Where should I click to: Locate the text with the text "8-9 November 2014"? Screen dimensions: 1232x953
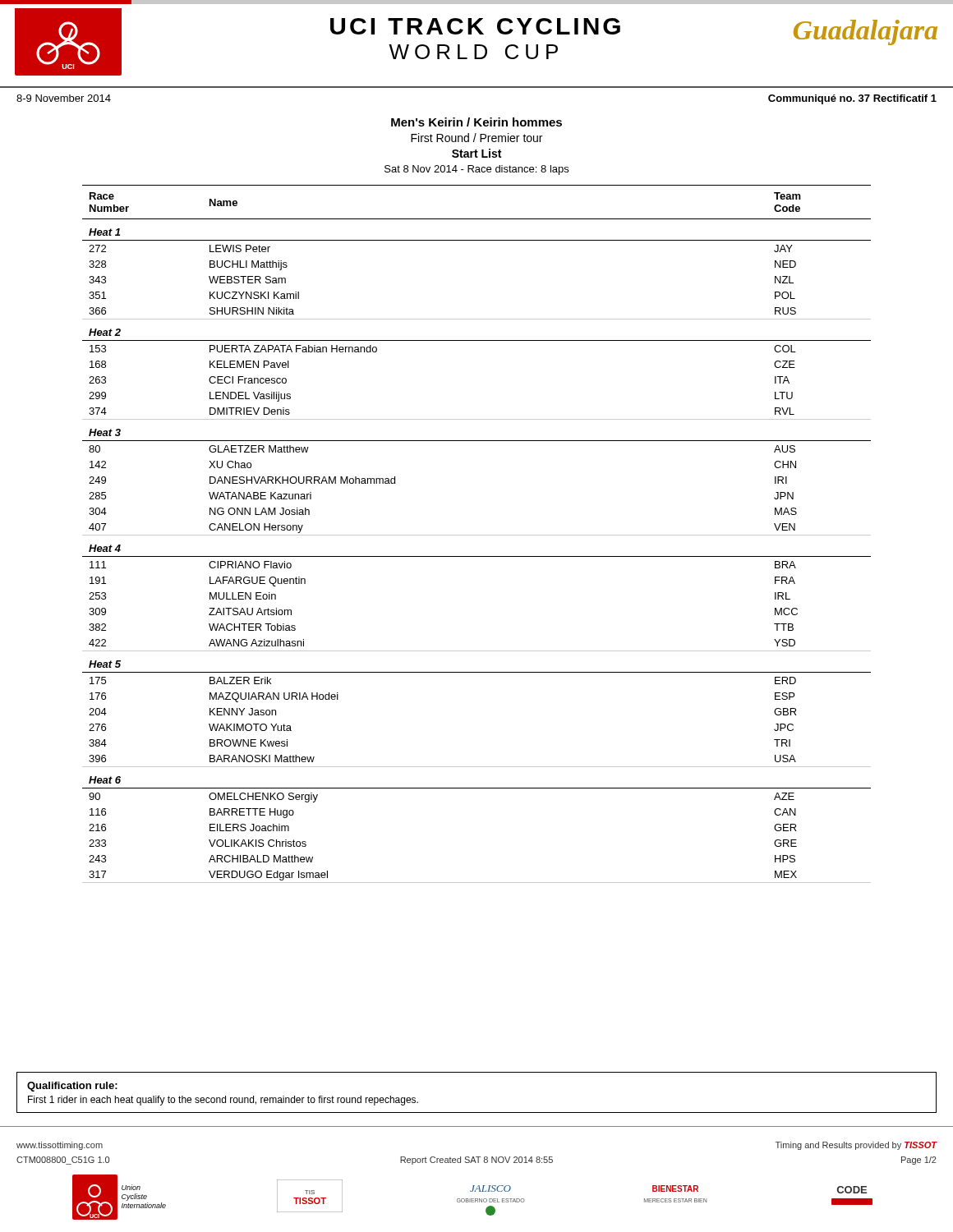[x=64, y=98]
